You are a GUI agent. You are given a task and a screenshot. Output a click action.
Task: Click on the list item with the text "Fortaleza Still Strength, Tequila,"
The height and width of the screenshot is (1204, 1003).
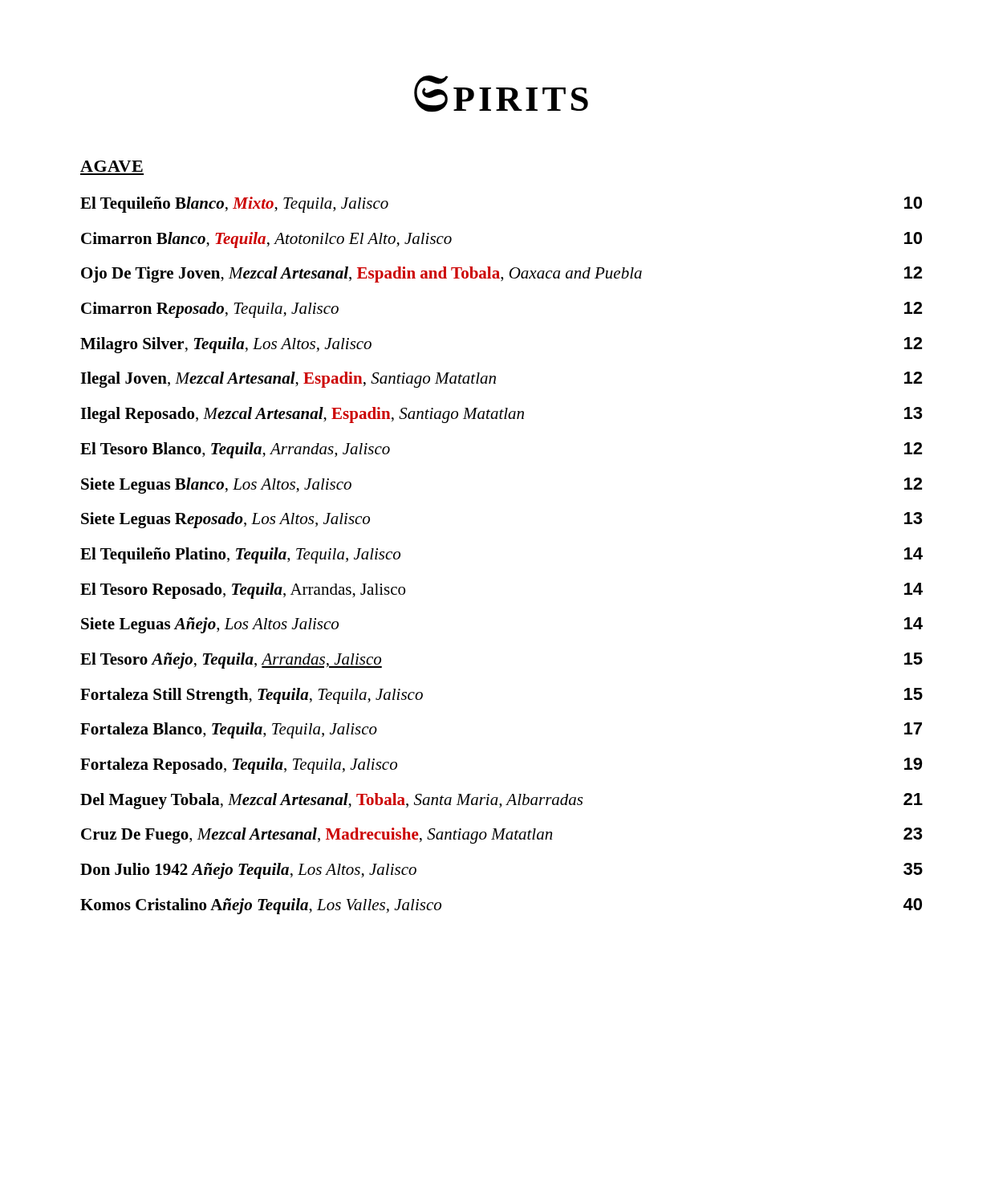coord(237,696)
